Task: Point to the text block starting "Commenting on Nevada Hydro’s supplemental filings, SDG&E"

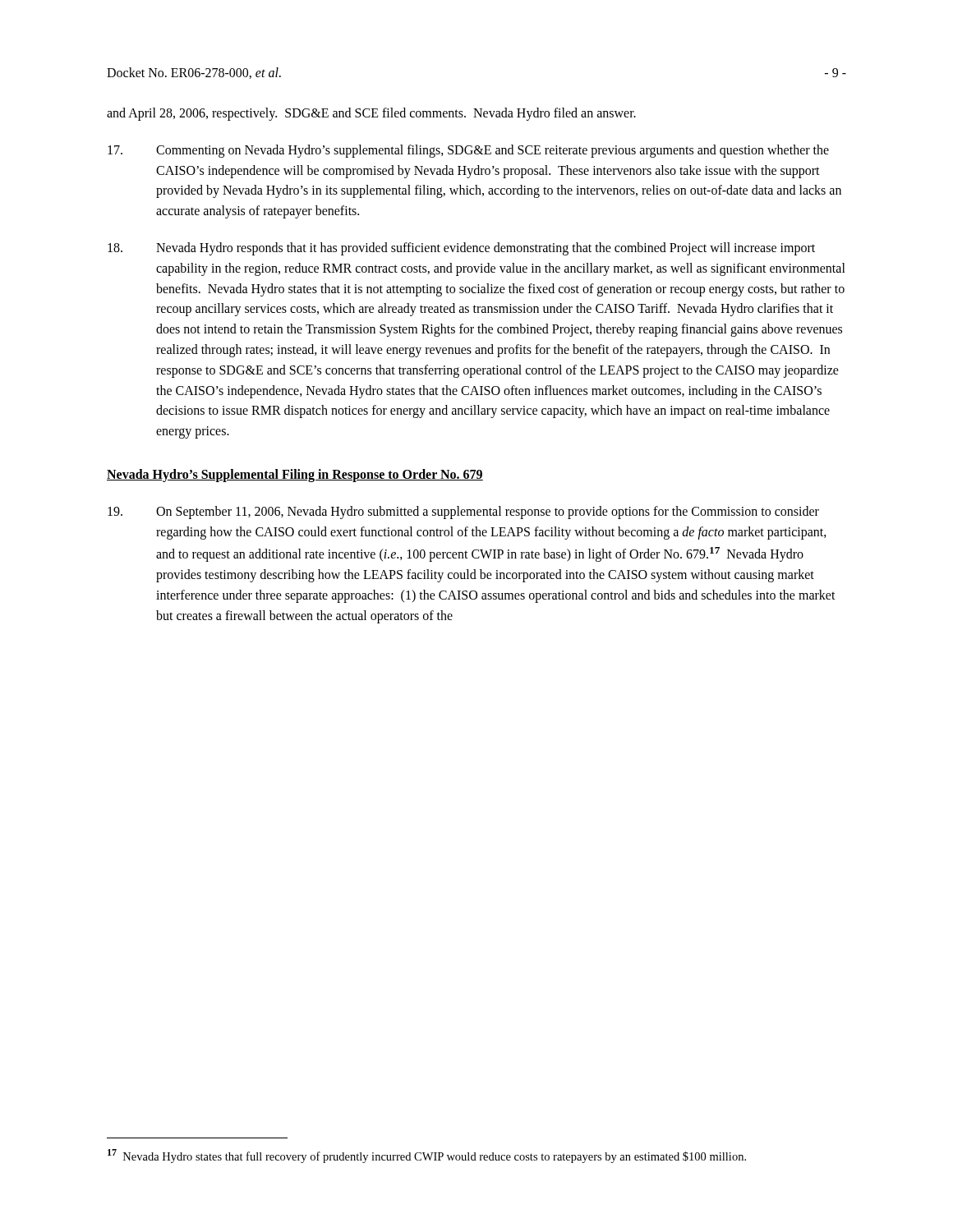Action: [x=476, y=181]
